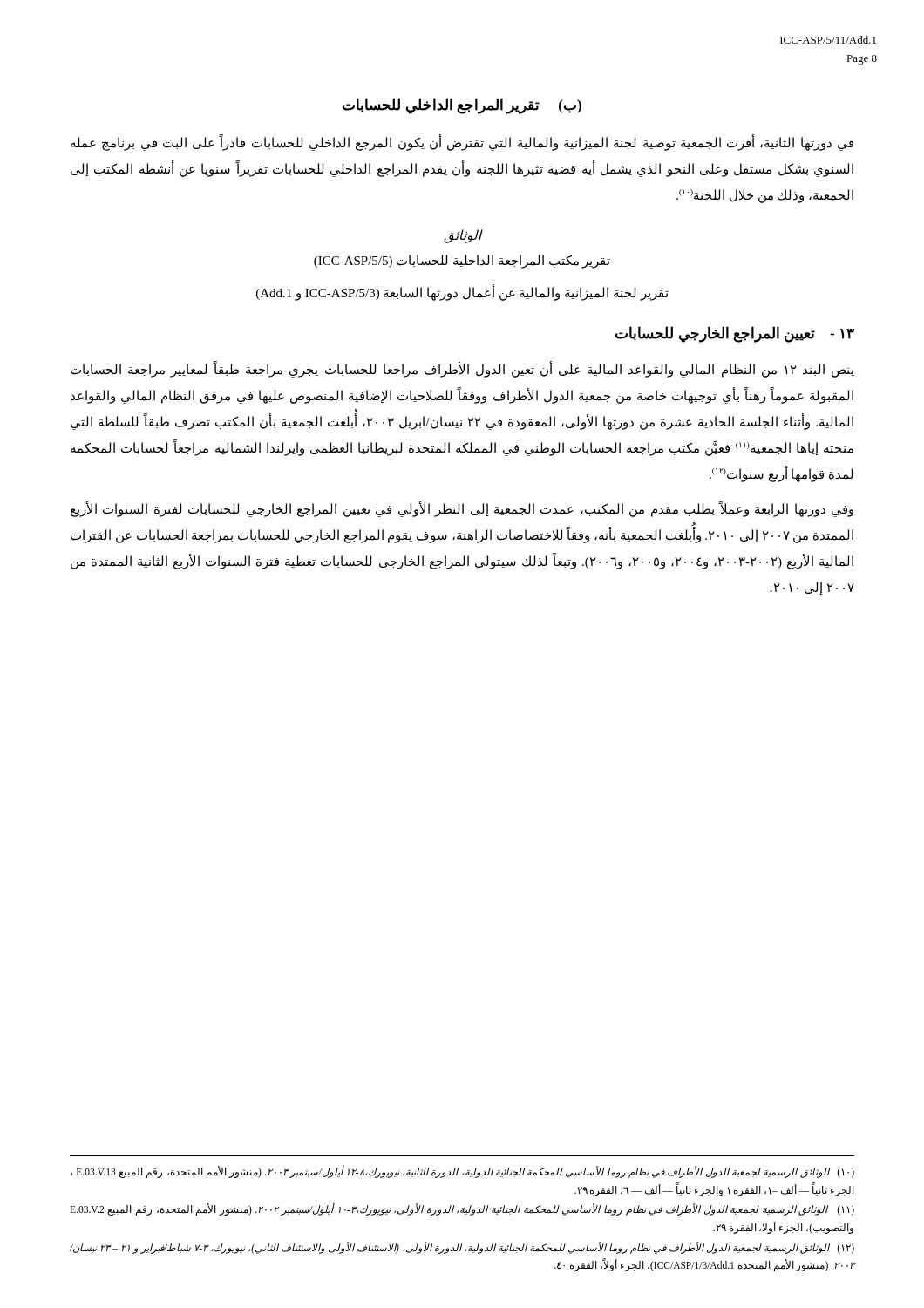Point to the block beginning "(١٢) الوثائق الرسمية لجمعية الدول"

point(462,1257)
